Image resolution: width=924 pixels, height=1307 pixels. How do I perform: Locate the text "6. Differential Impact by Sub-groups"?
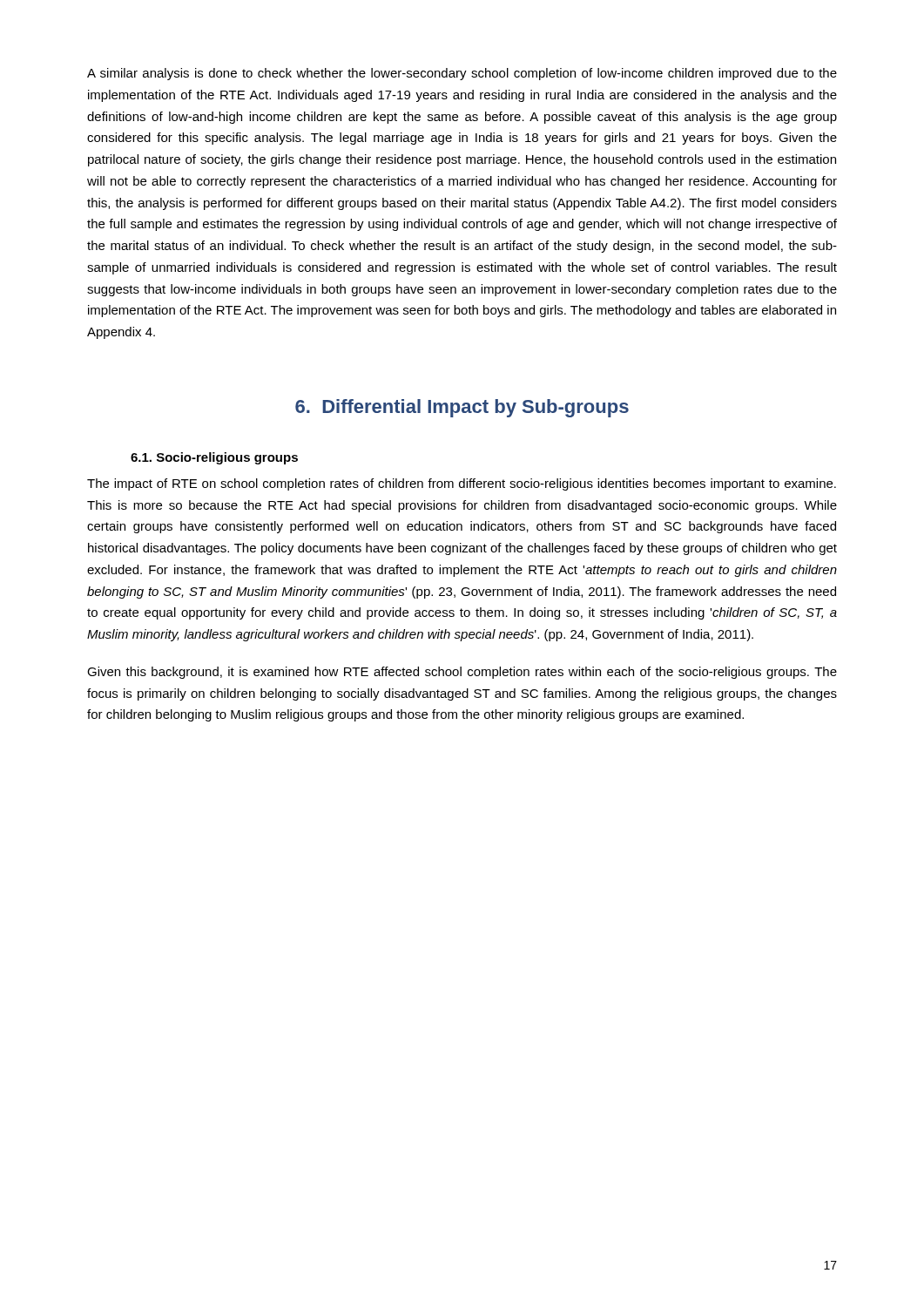(462, 406)
